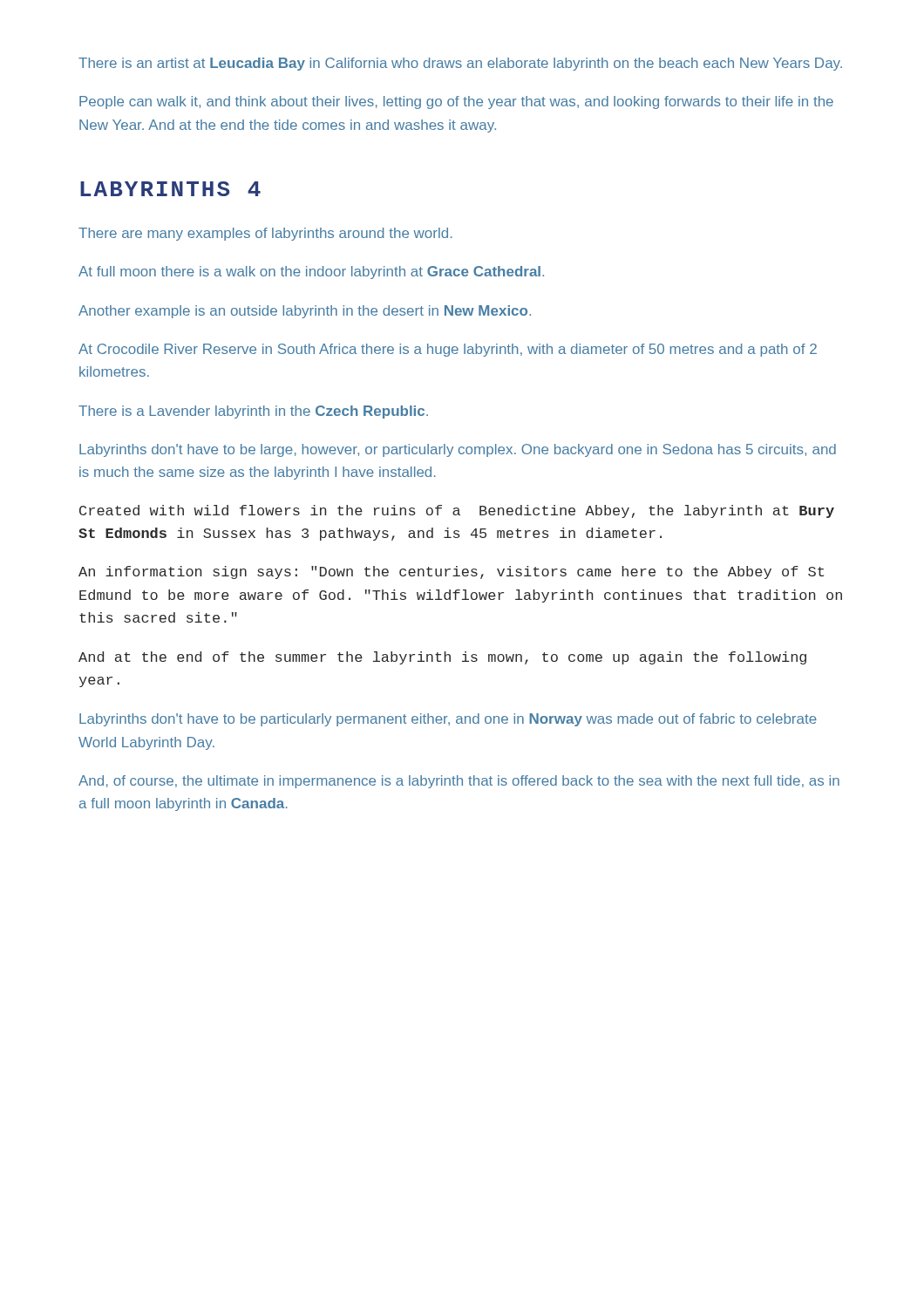Navigate to the element starting "Created with wild flowers in the ruins of"

coord(456,523)
